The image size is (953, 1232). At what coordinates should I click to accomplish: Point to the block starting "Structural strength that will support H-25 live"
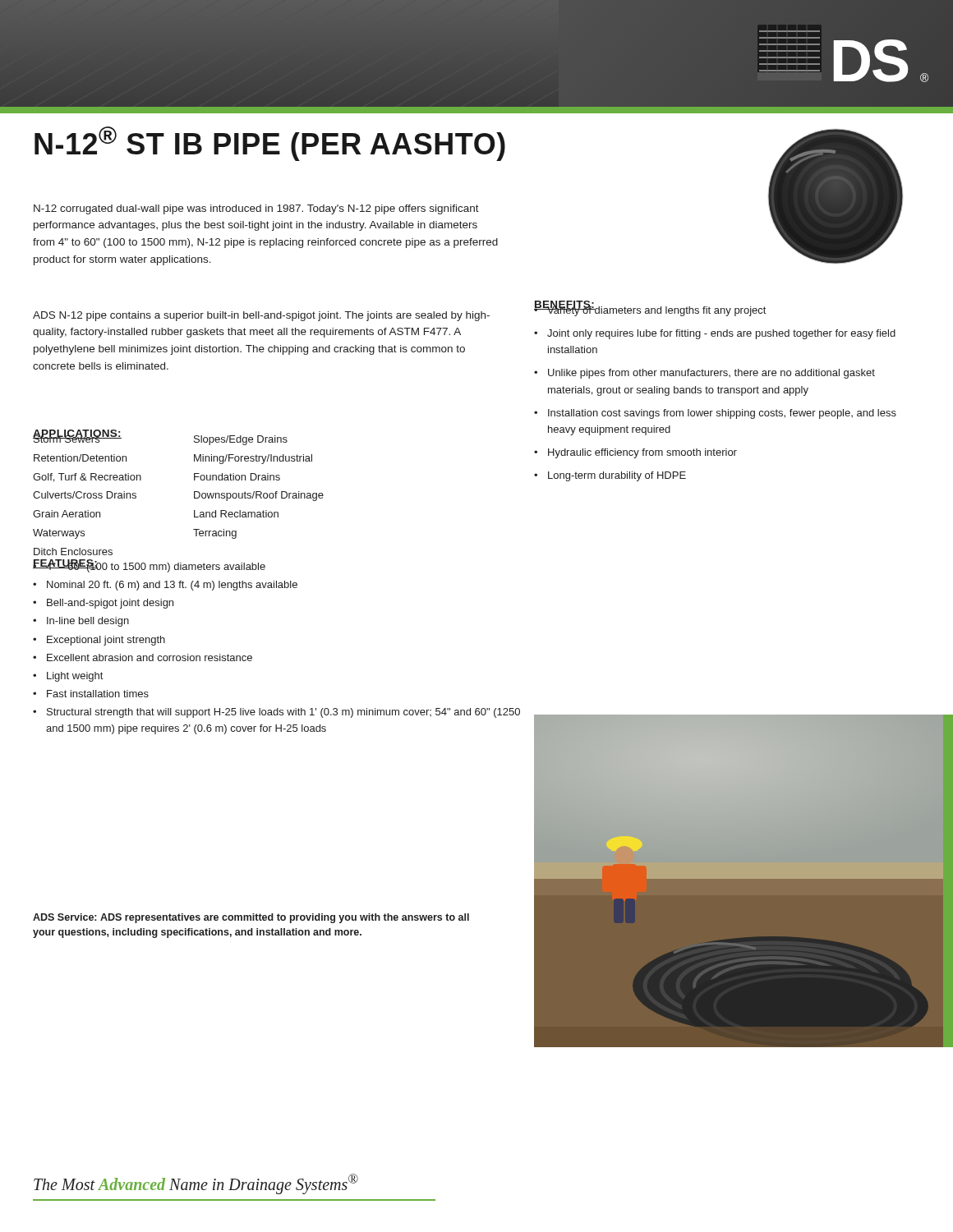(x=283, y=720)
